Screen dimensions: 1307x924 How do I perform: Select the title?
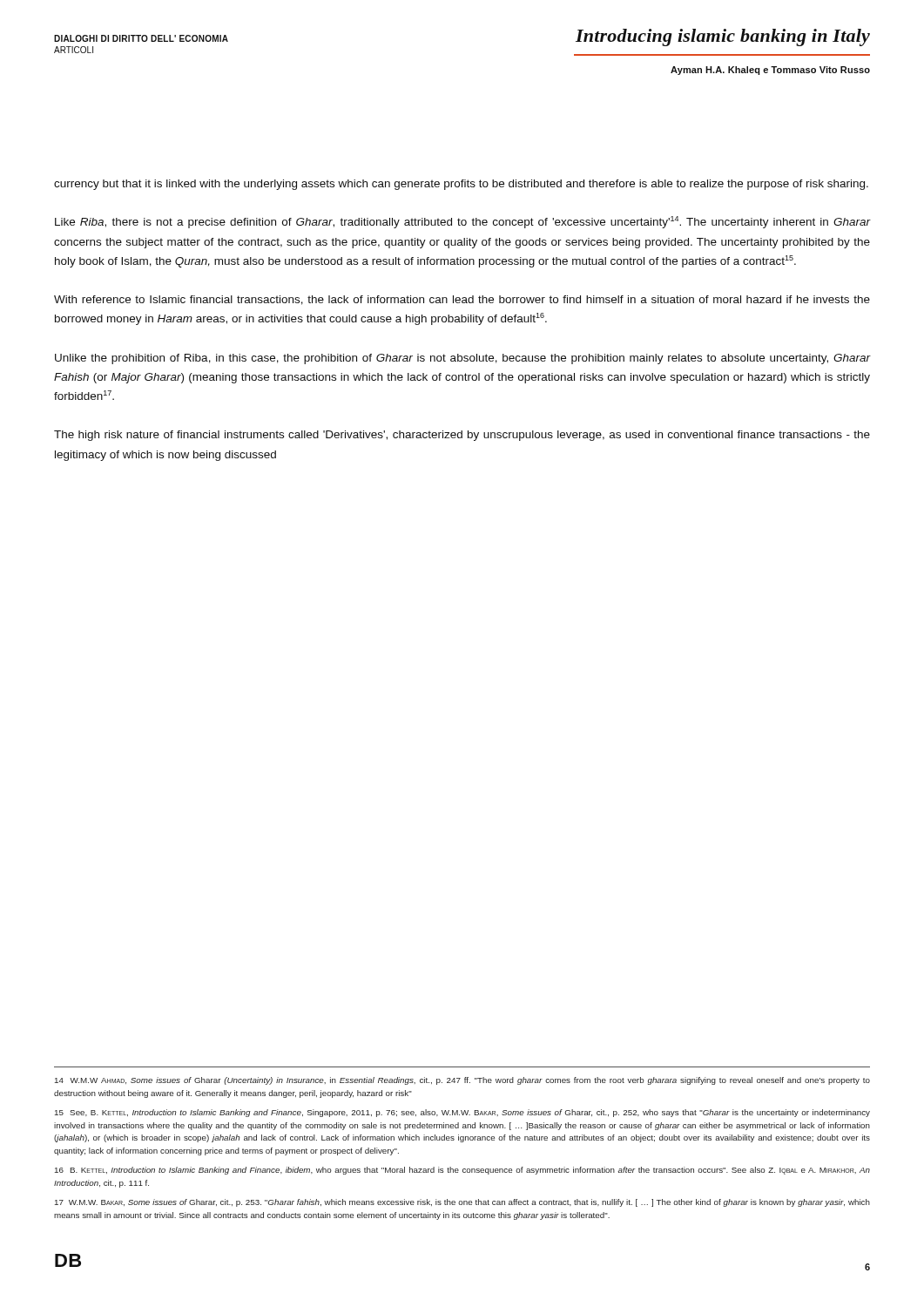pos(723,35)
